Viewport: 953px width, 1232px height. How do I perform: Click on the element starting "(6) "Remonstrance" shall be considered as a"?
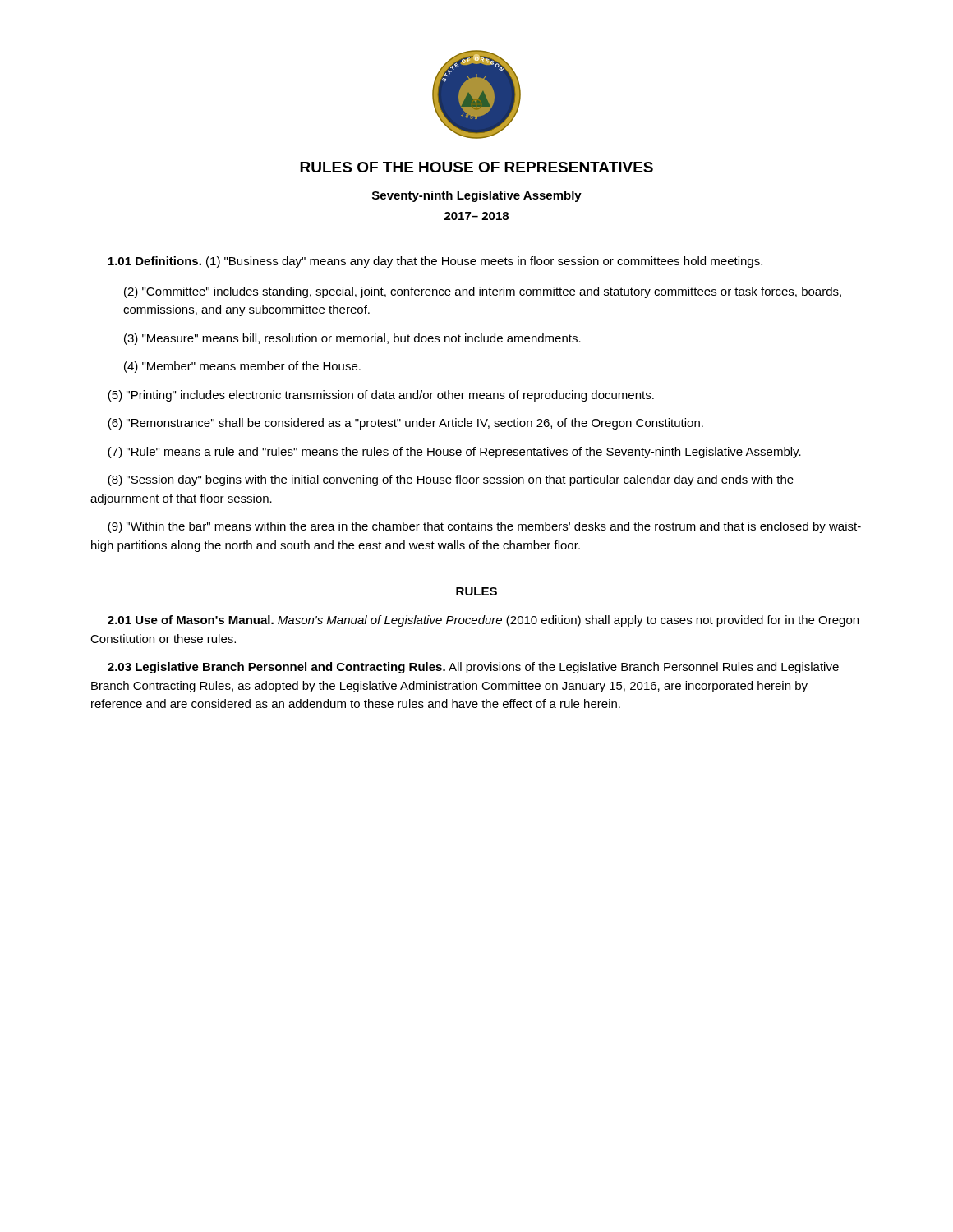[x=397, y=423]
